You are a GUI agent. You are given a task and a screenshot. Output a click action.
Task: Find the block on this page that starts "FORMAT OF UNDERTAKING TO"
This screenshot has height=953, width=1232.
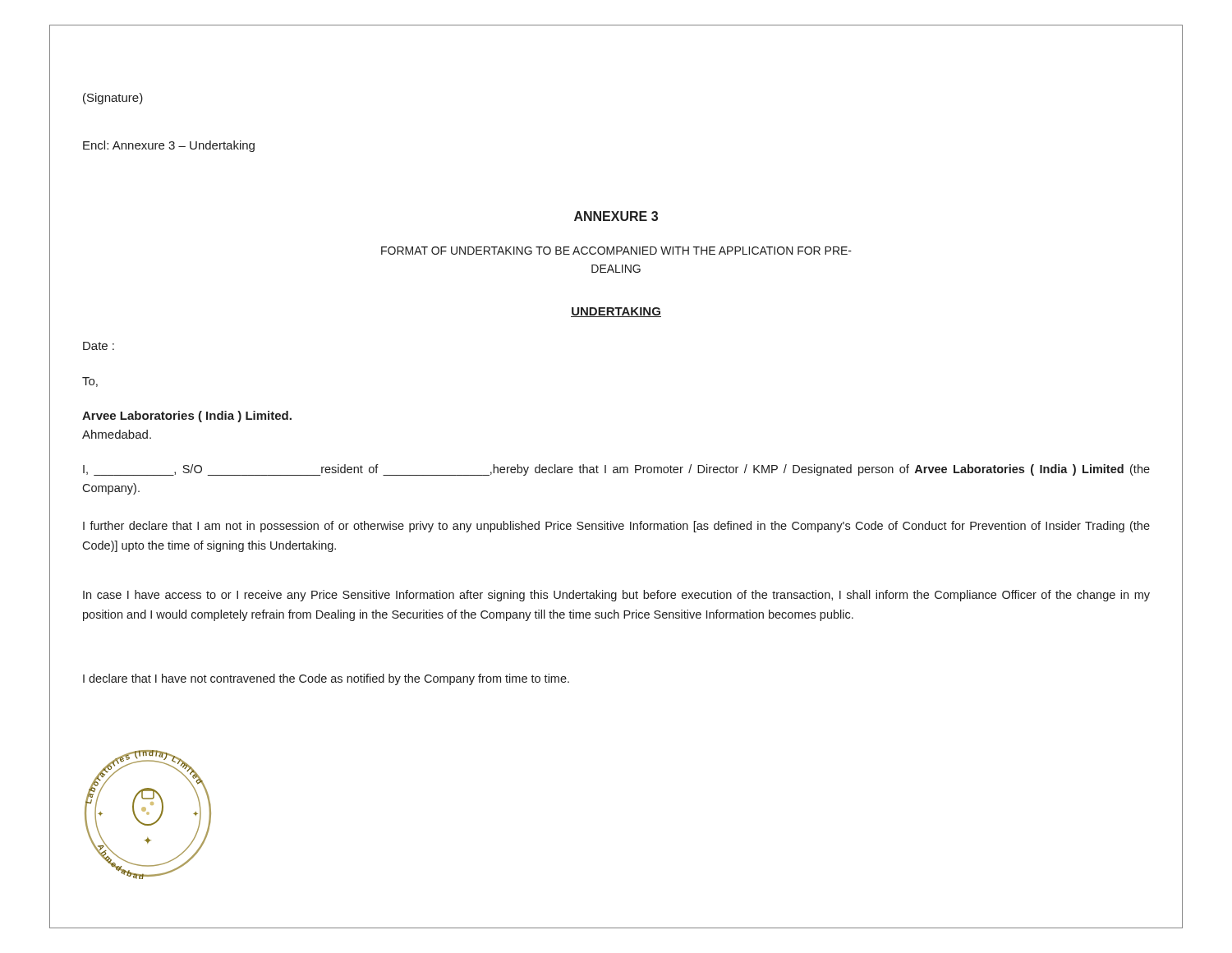pyautogui.click(x=616, y=259)
